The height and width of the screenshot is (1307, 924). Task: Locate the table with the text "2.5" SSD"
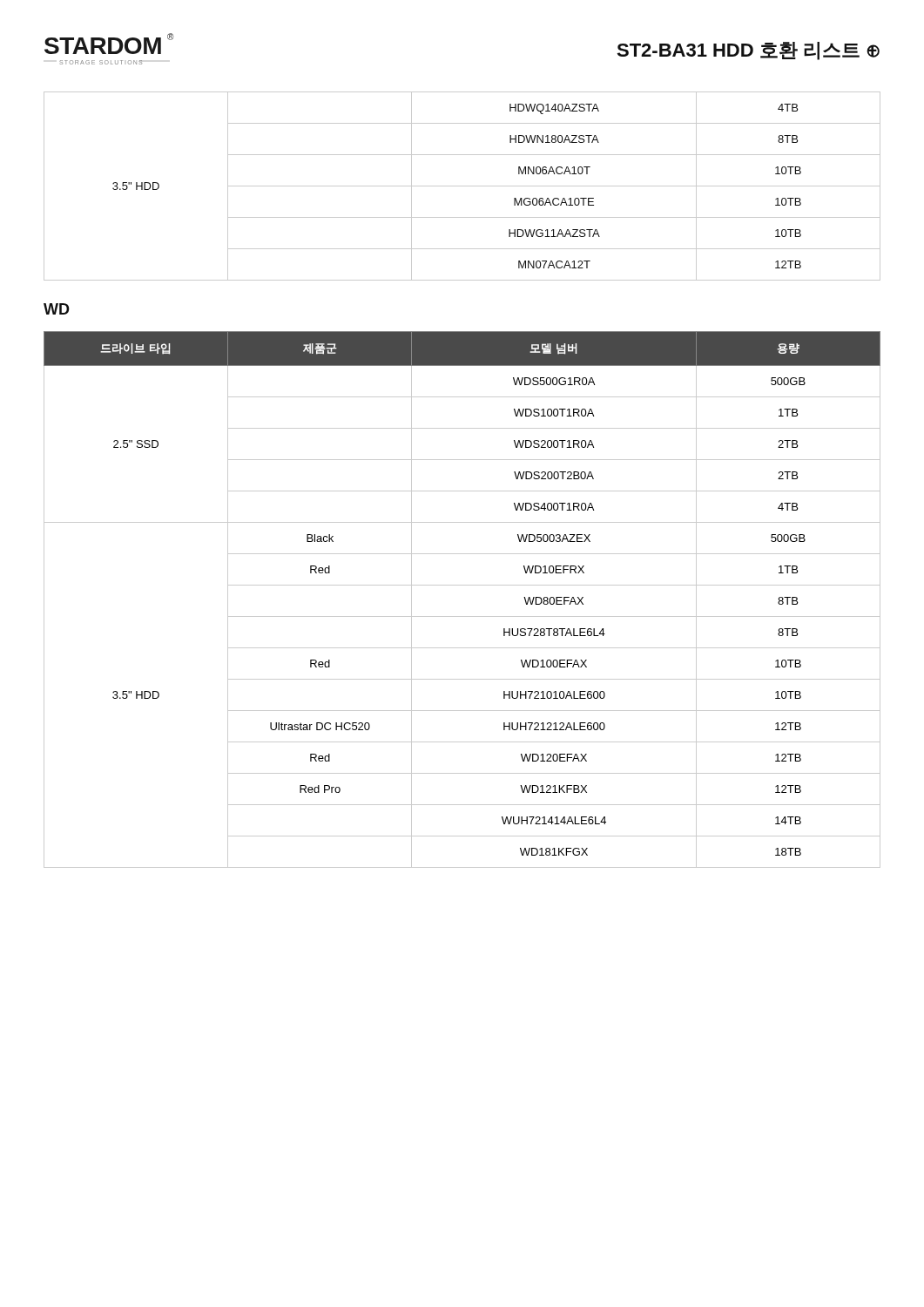click(462, 599)
